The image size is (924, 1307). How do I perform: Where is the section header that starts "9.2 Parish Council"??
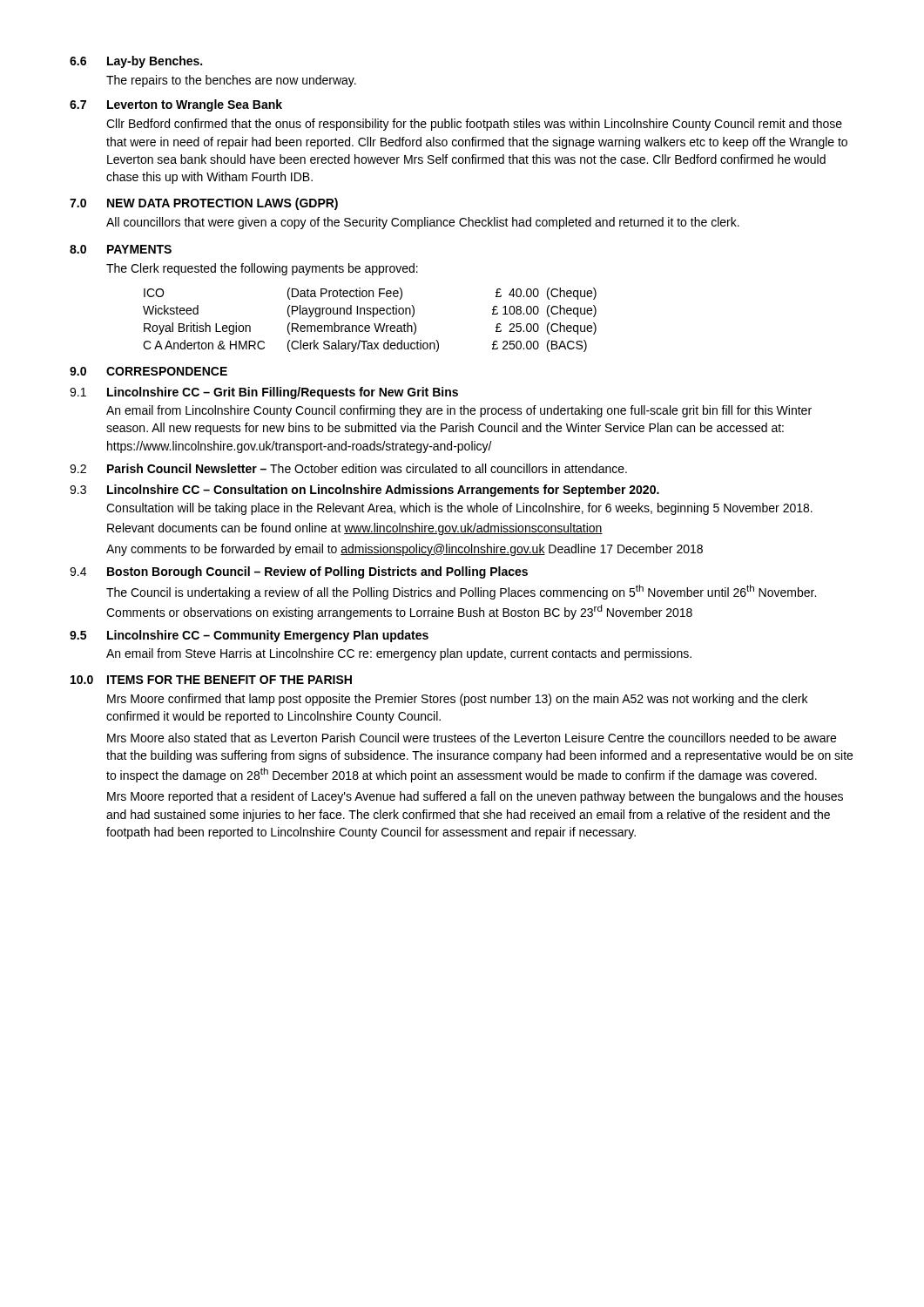(349, 469)
